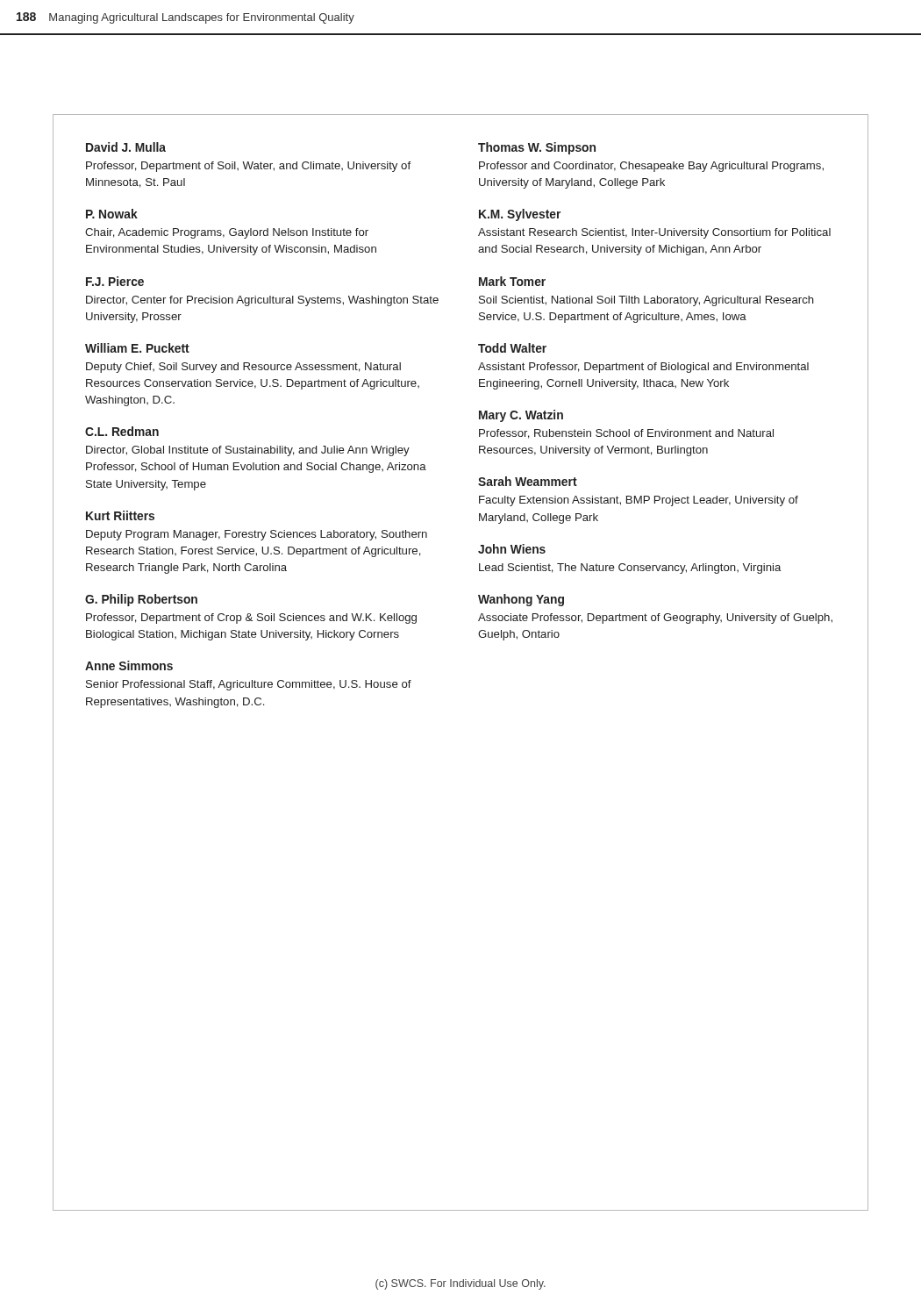Locate the text block containing "K.M. Sylvester Assistant Research Scientist, Inter-University Consortium"
Screen dimensions: 1316x921
point(657,233)
